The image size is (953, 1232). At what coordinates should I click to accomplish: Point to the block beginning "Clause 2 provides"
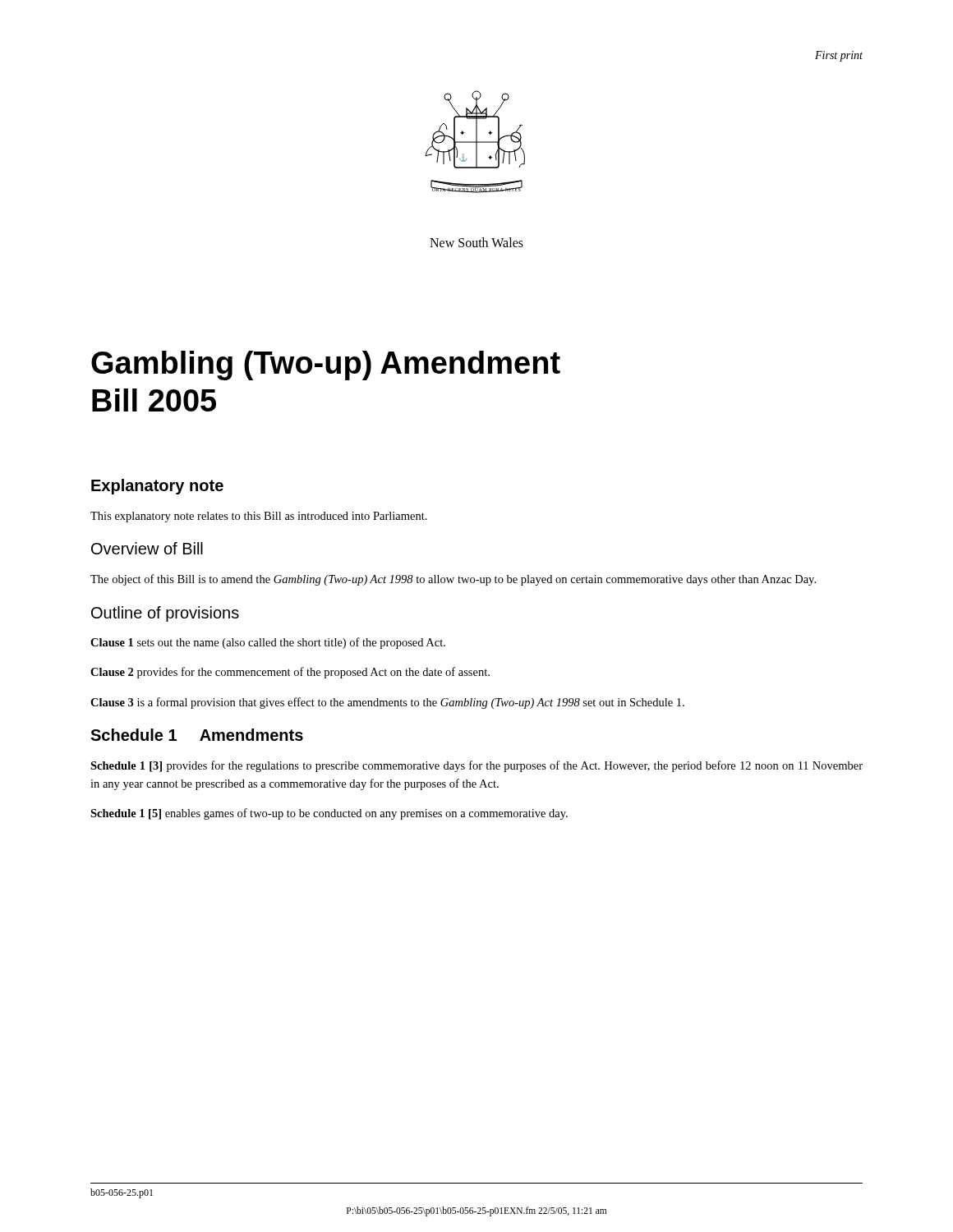(x=476, y=673)
